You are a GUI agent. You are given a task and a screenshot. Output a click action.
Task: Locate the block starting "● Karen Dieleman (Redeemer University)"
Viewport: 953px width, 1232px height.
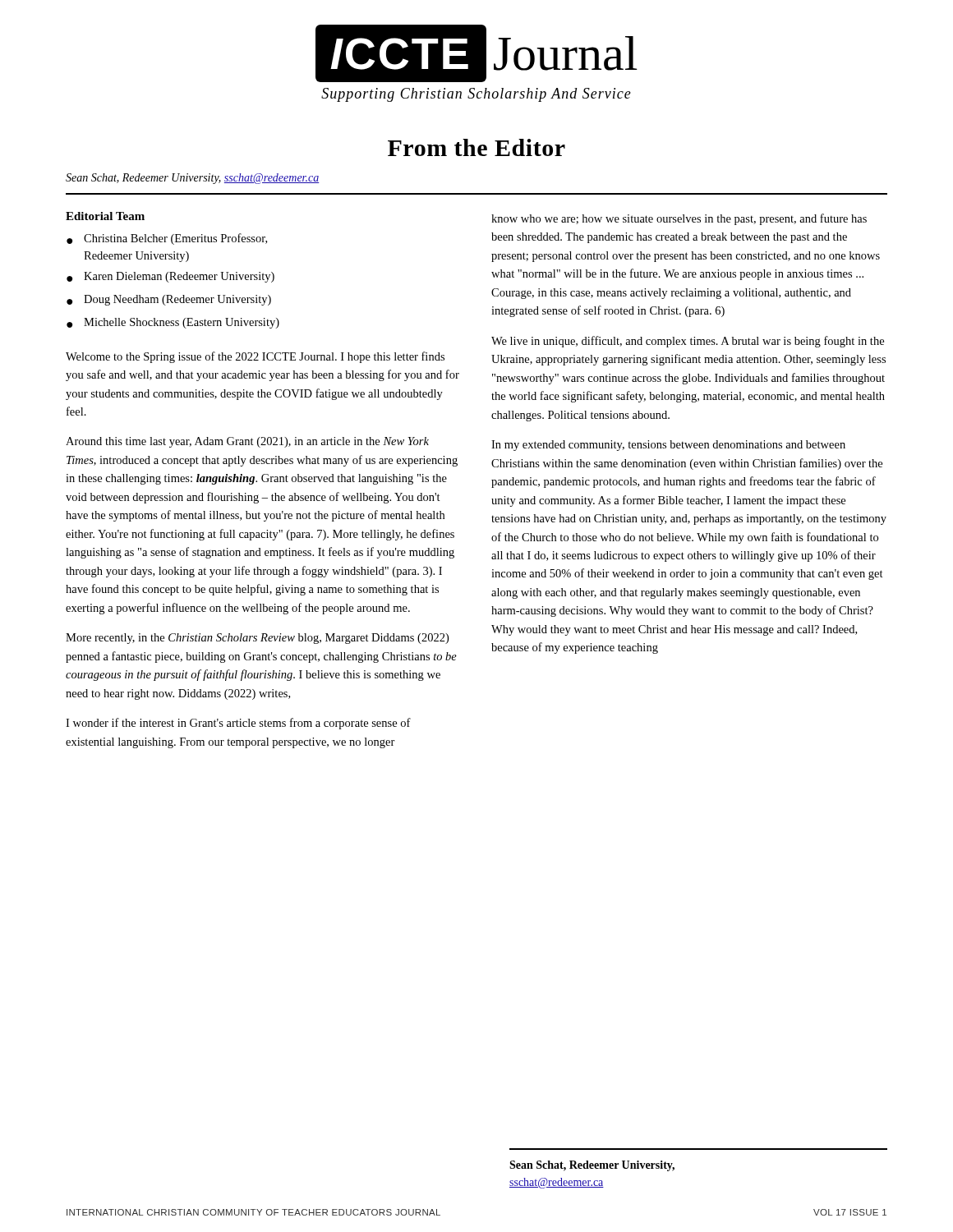tap(170, 278)
